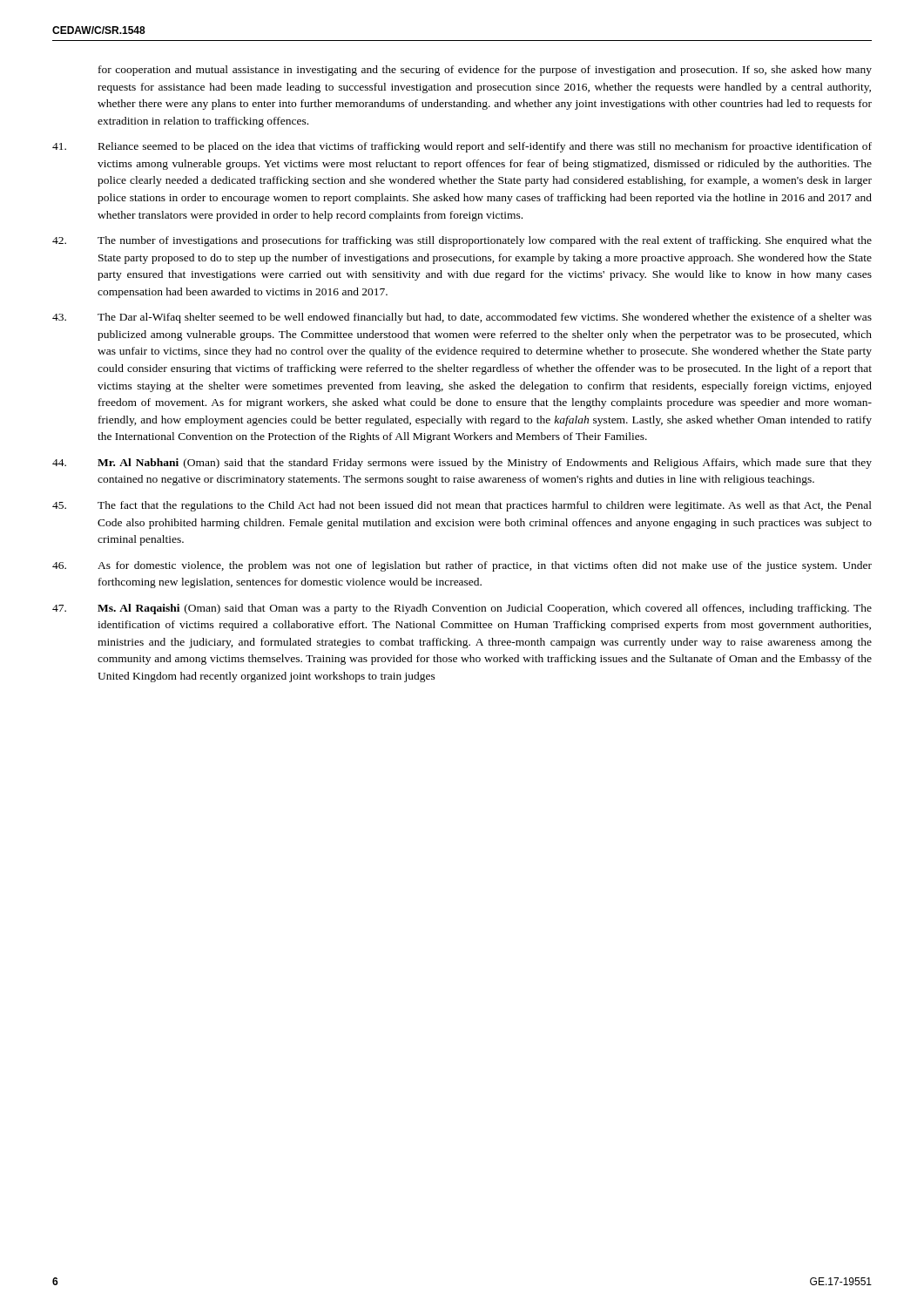924x1307 pixels.
Task: Select the block starting "for cooperation and"
Action: 485,95
